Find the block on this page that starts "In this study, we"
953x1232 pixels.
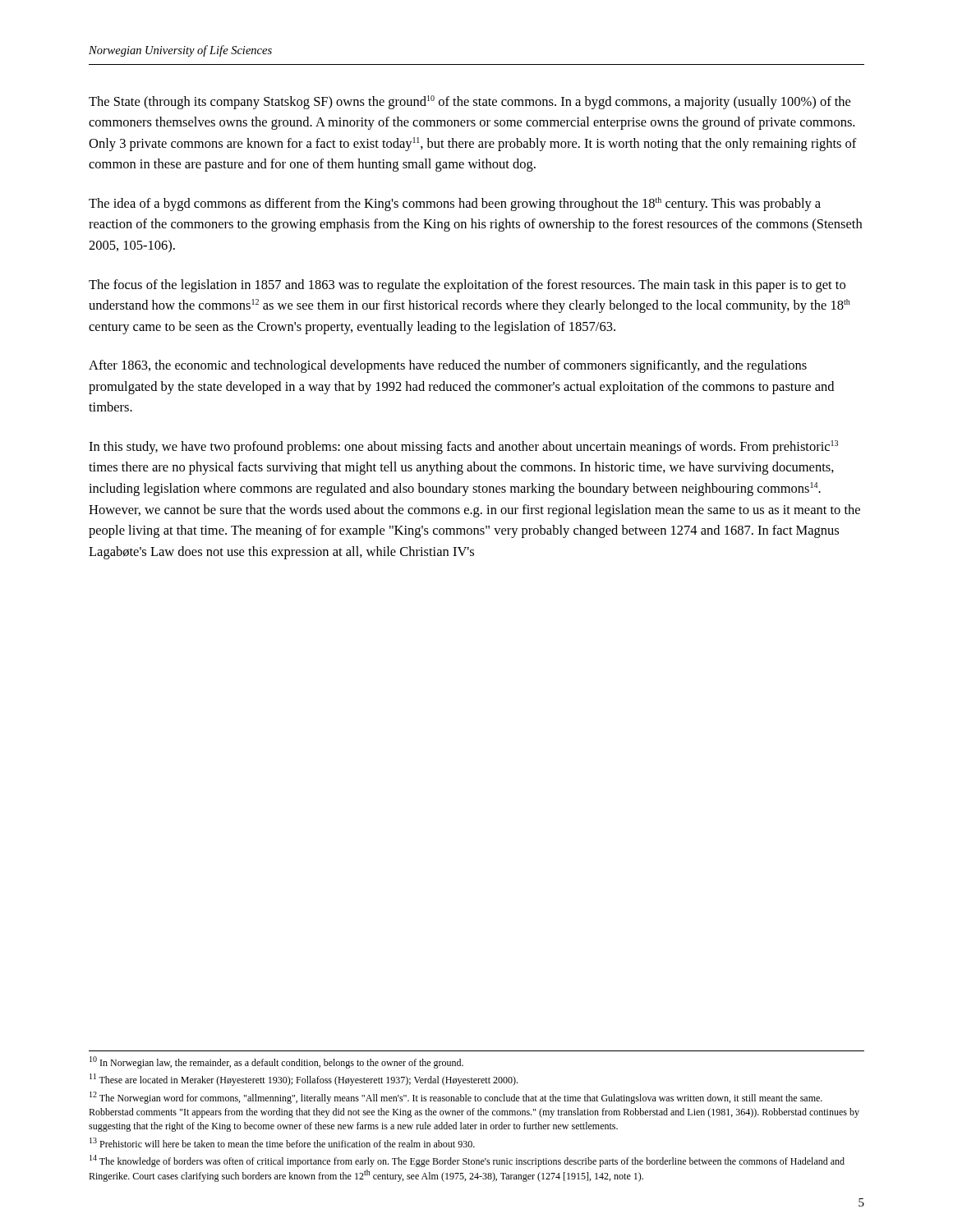click(x=475, y=499)
